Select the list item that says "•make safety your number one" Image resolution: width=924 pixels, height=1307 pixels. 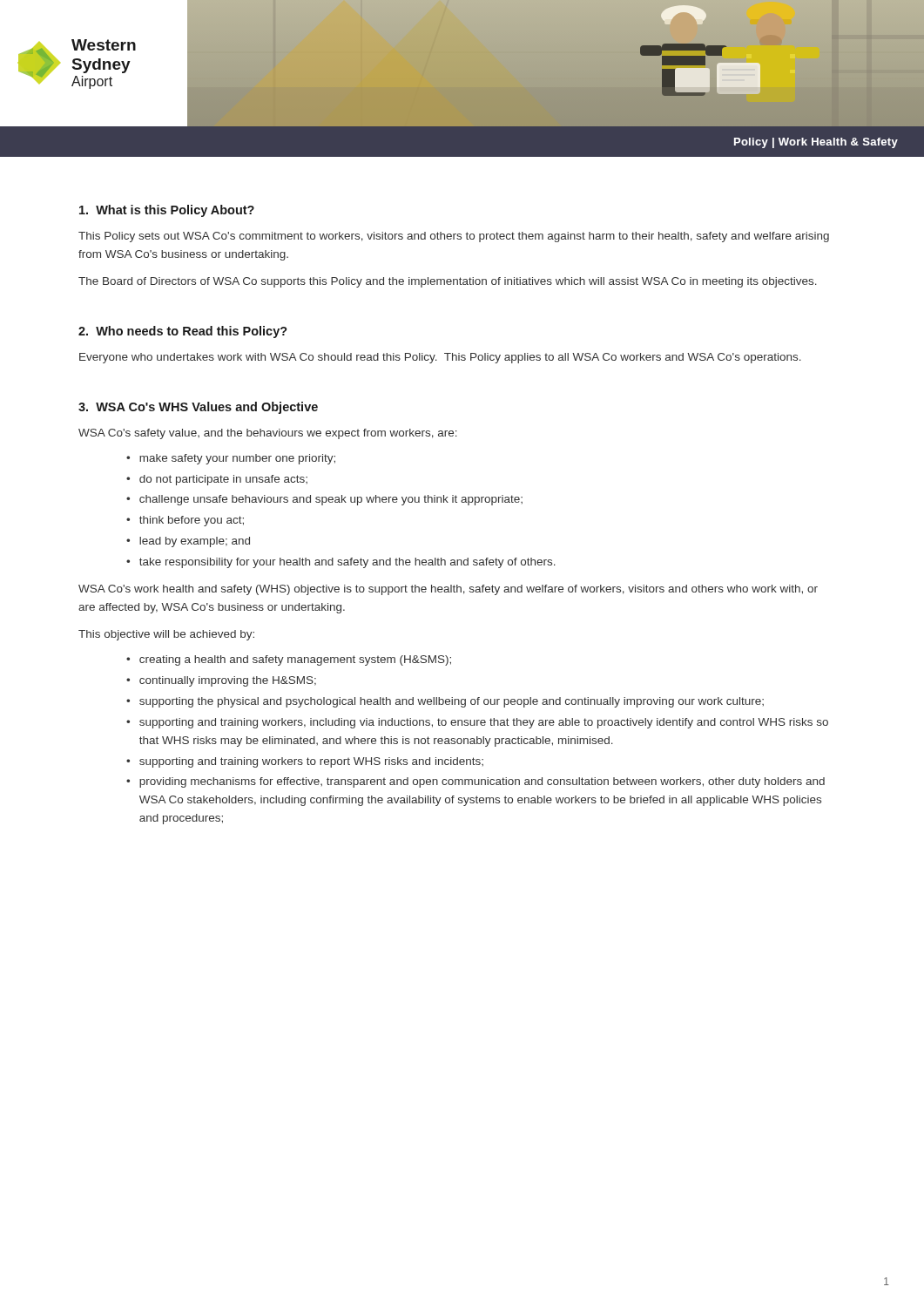[231, 458]
